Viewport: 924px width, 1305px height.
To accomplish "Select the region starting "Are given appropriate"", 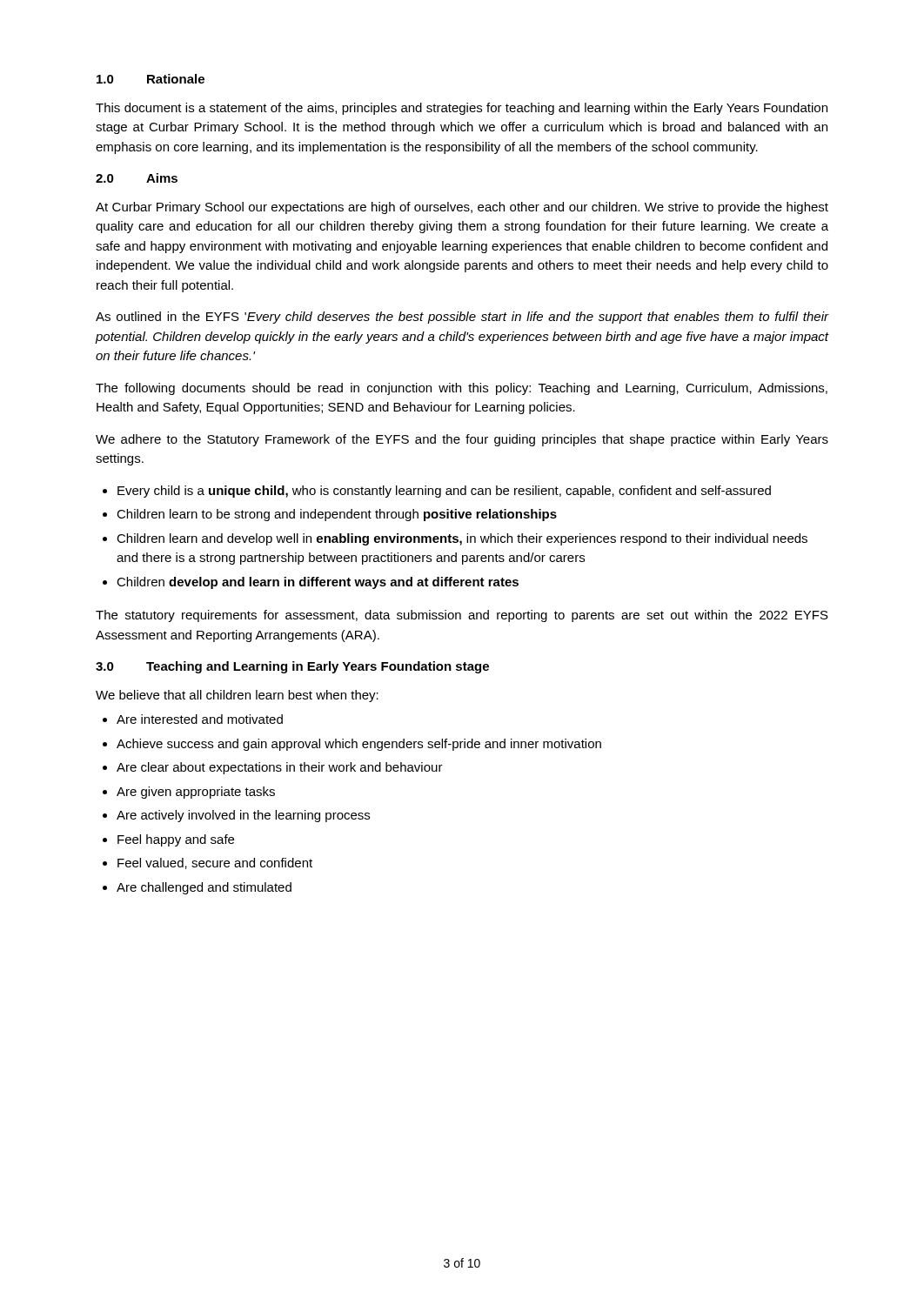I will click(196, 791).
